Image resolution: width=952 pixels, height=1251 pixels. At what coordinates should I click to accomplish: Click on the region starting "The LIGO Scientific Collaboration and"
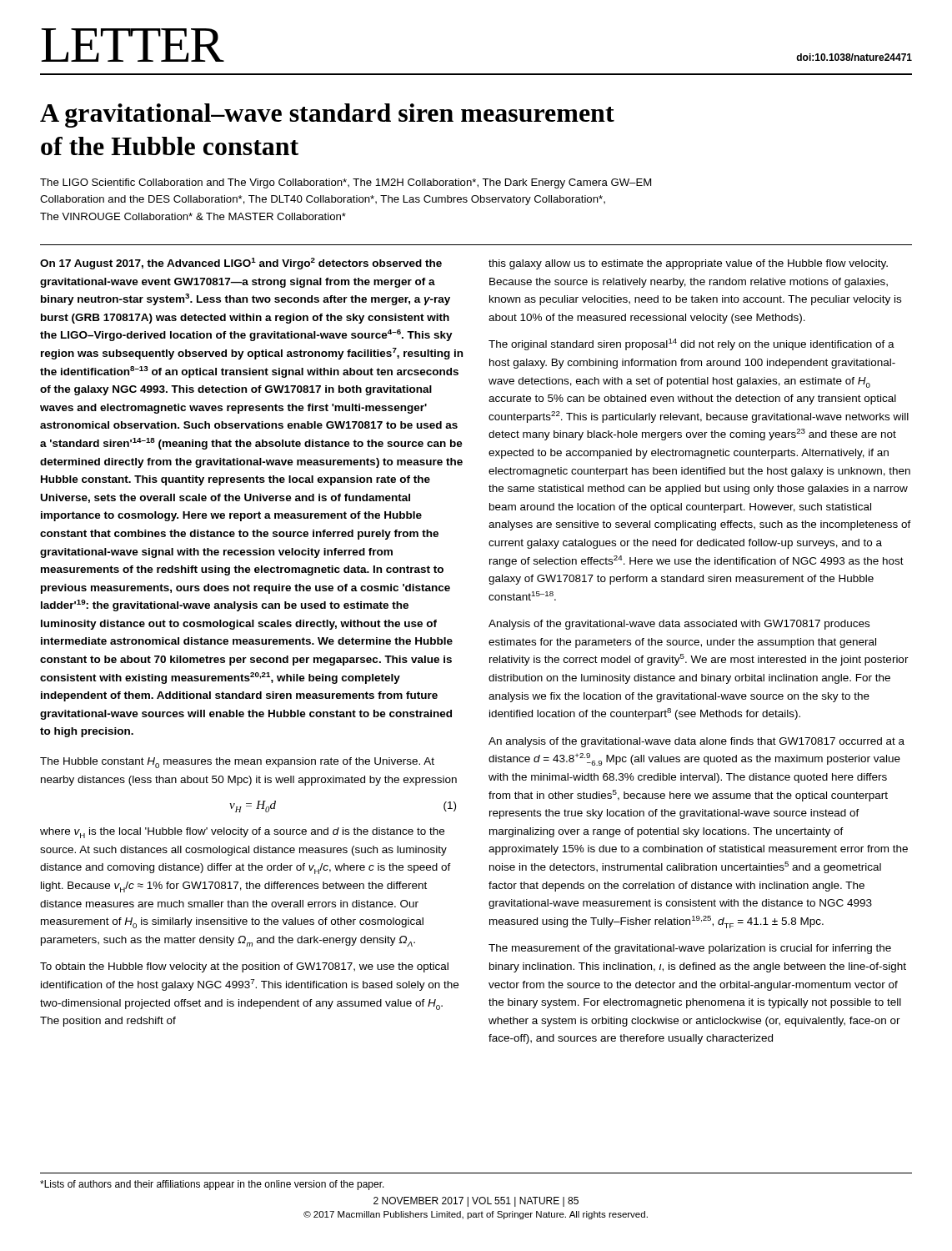(346, 199)
